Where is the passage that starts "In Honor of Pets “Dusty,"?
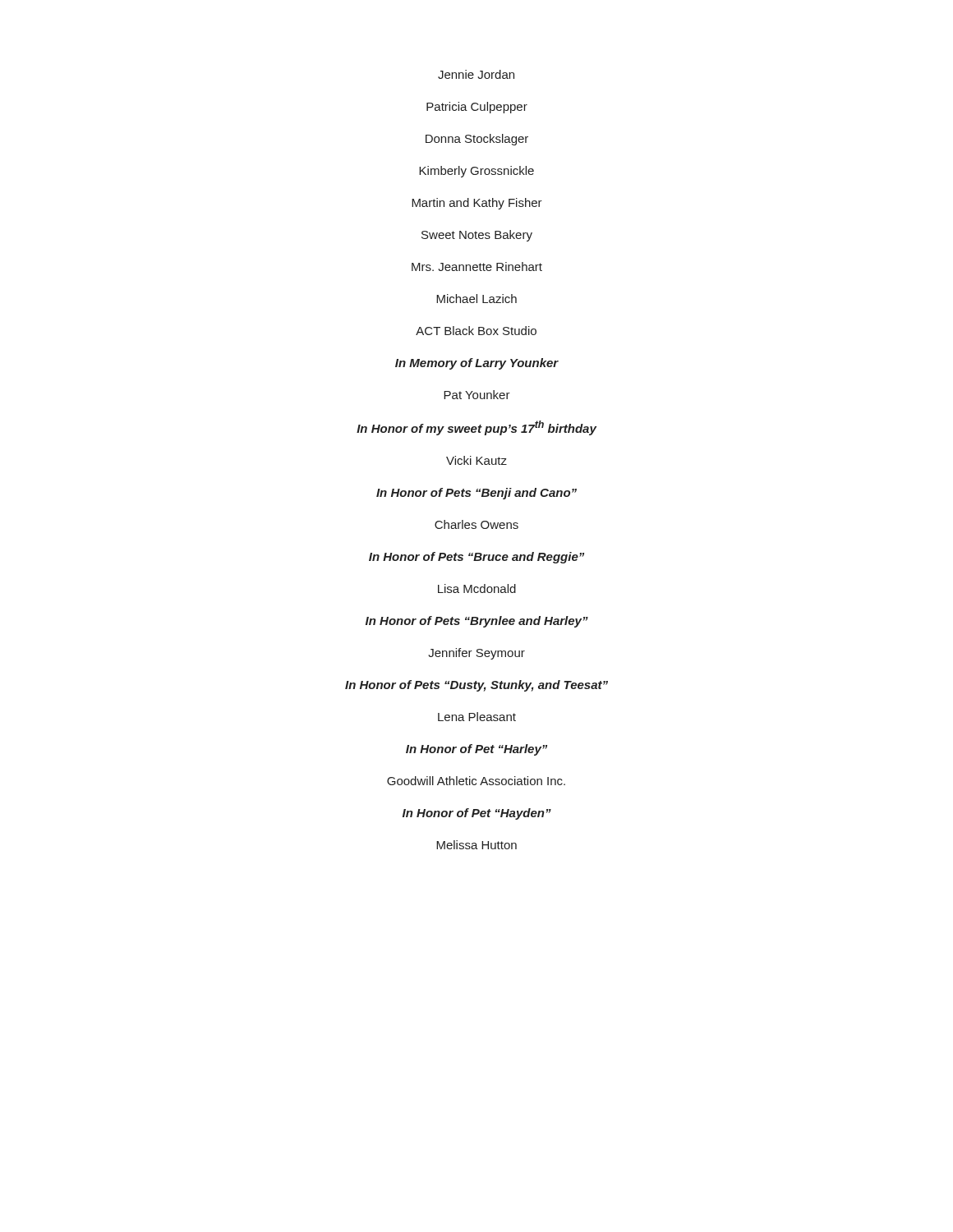 476,685
